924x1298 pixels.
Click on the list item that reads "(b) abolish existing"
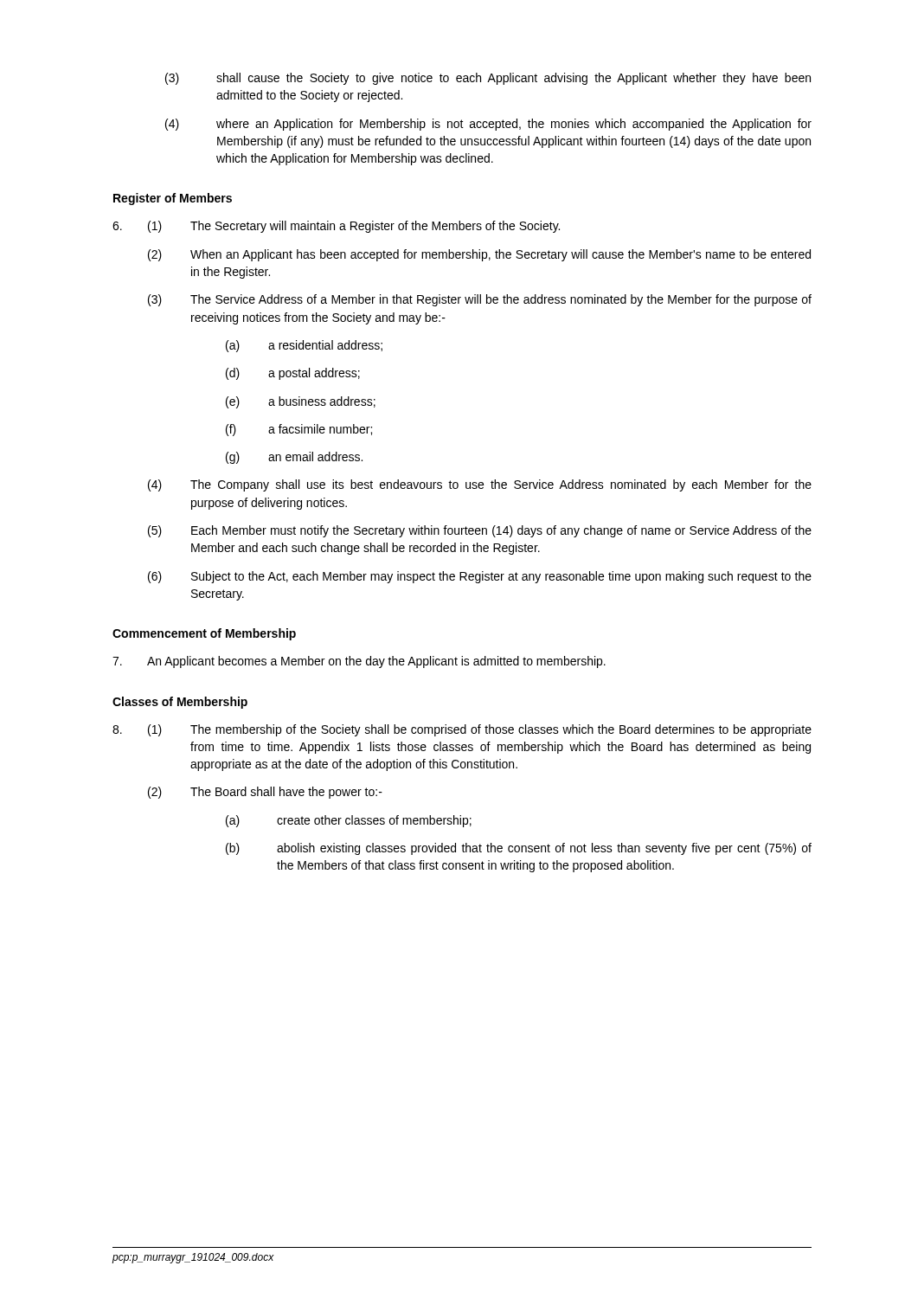coord(518,857)
